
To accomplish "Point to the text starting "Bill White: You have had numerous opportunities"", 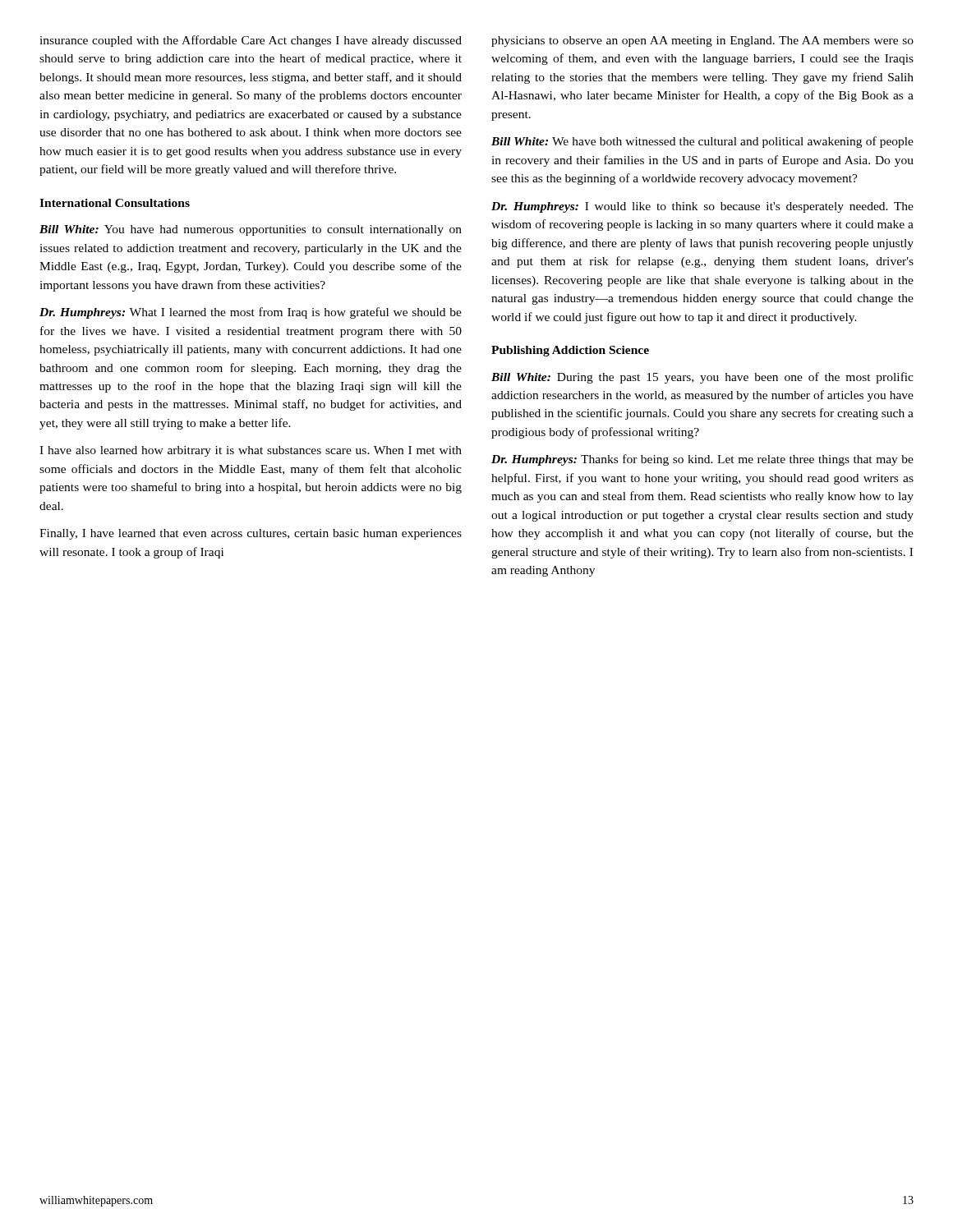I will pos(251,257).
